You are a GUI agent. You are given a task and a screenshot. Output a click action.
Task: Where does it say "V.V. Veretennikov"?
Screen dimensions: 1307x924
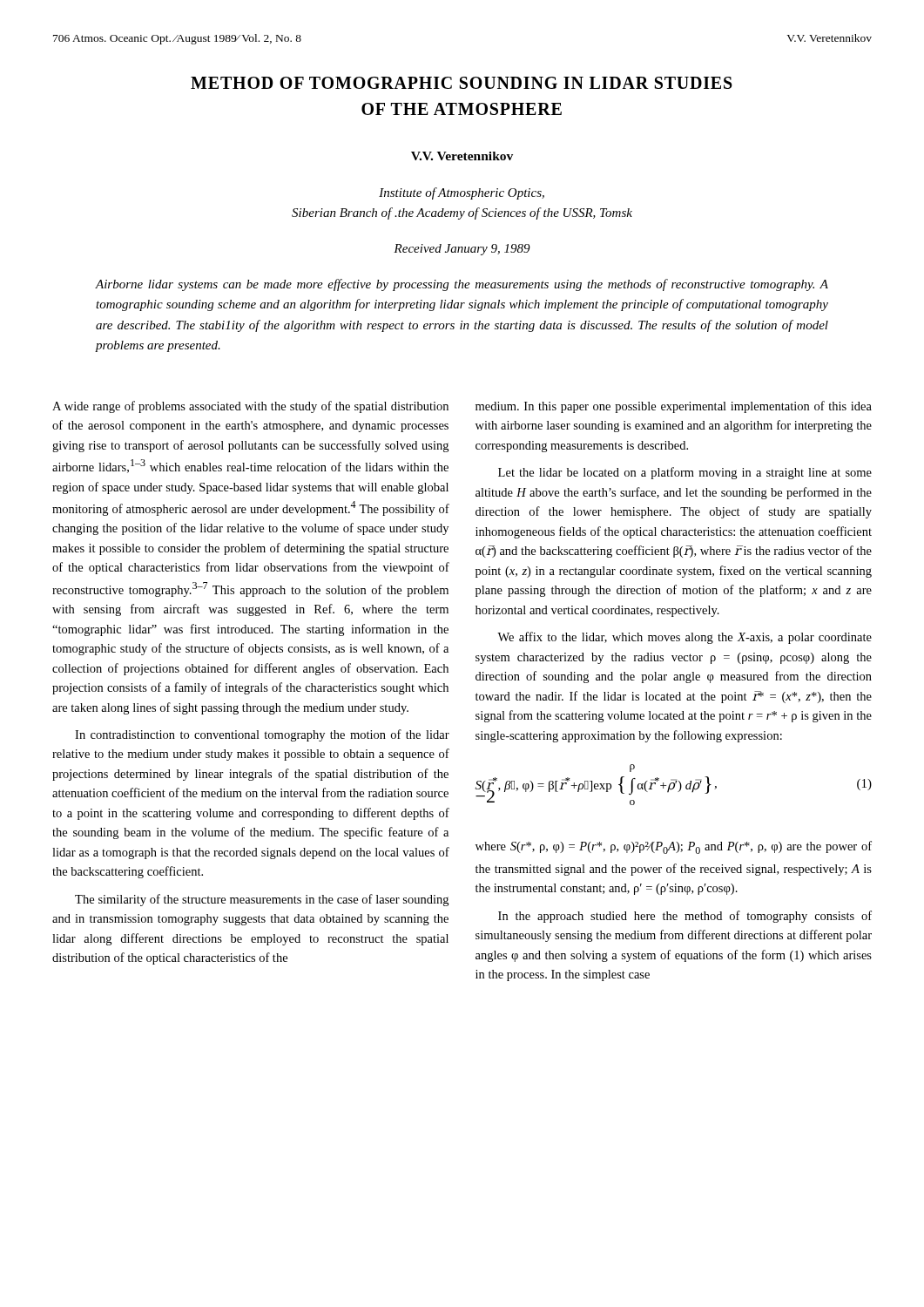click(462, 156)
